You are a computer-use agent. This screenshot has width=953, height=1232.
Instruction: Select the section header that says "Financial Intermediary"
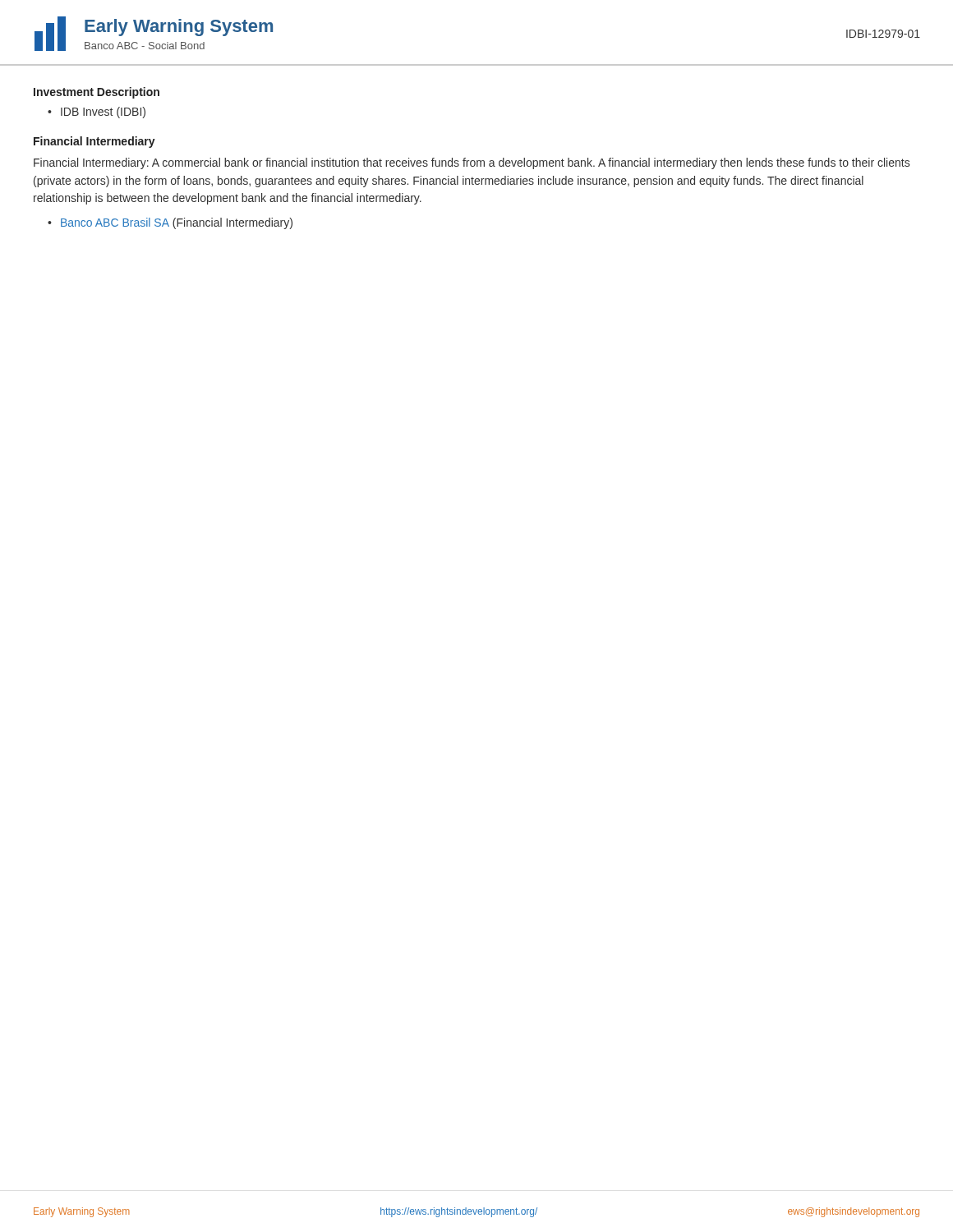tap(94, 141)
